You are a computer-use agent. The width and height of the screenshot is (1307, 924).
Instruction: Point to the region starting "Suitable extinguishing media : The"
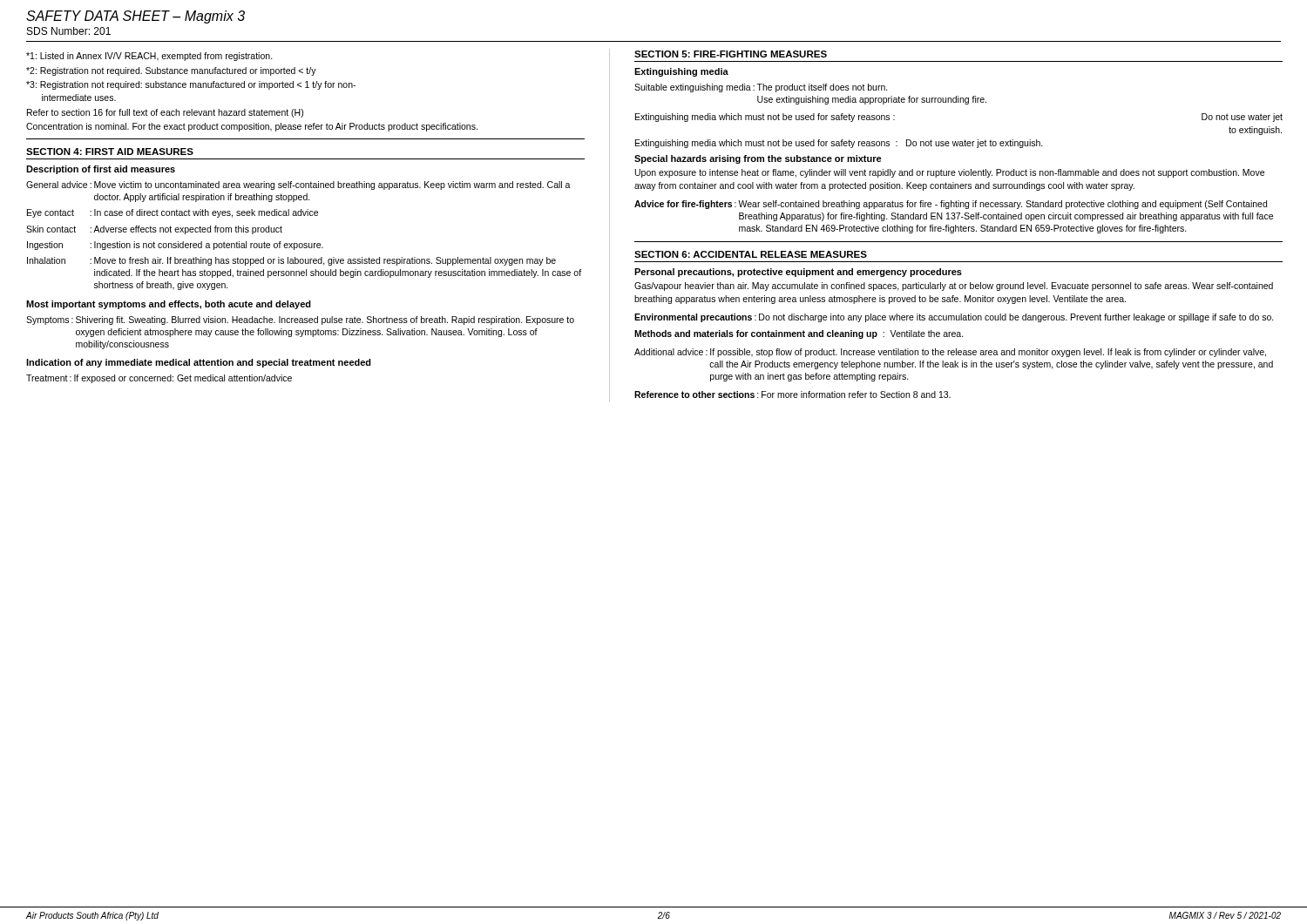point(958,93)
